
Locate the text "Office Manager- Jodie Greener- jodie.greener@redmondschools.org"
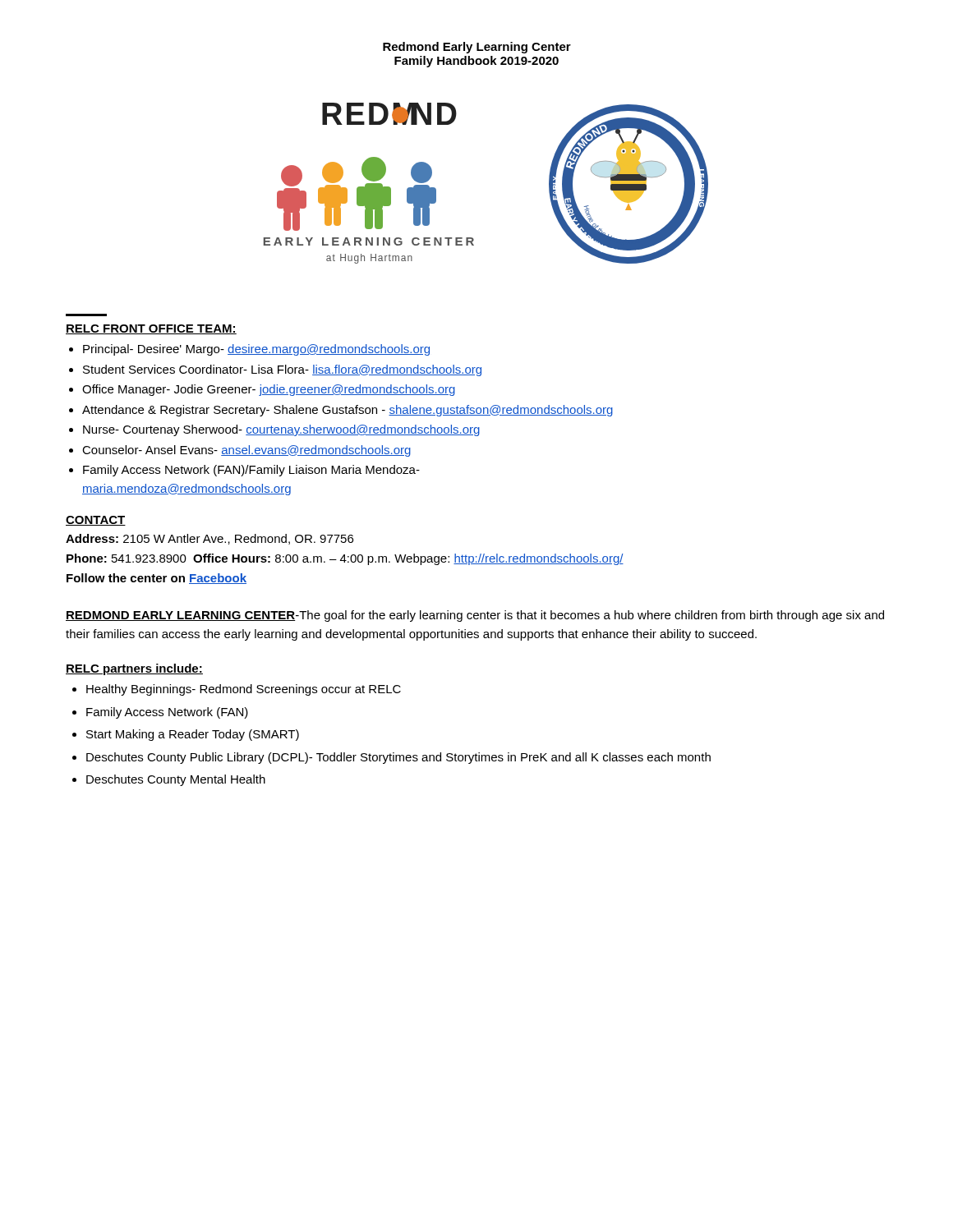(x=269, y=389)
